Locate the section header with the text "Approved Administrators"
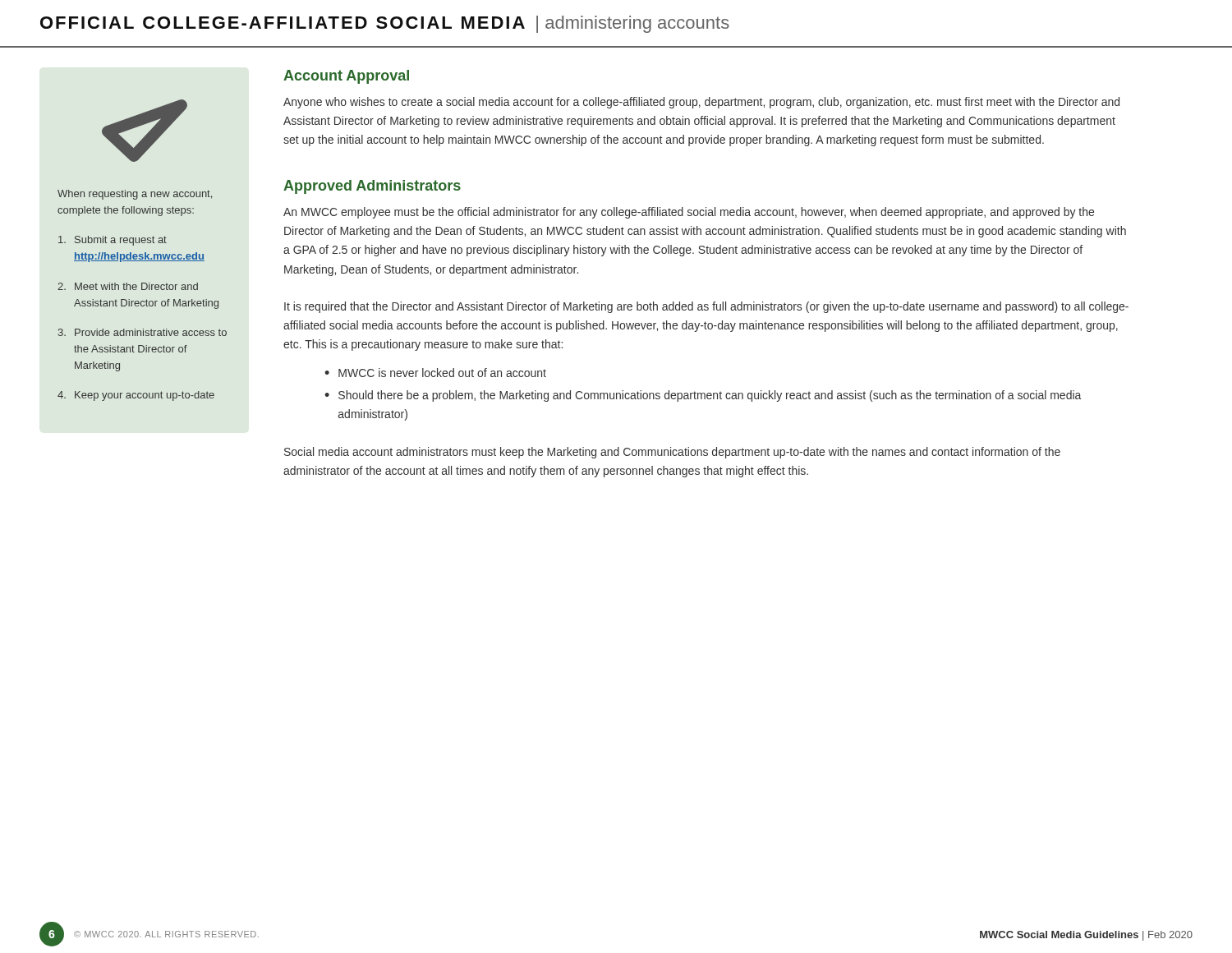1232x953 pixels. 372,186
